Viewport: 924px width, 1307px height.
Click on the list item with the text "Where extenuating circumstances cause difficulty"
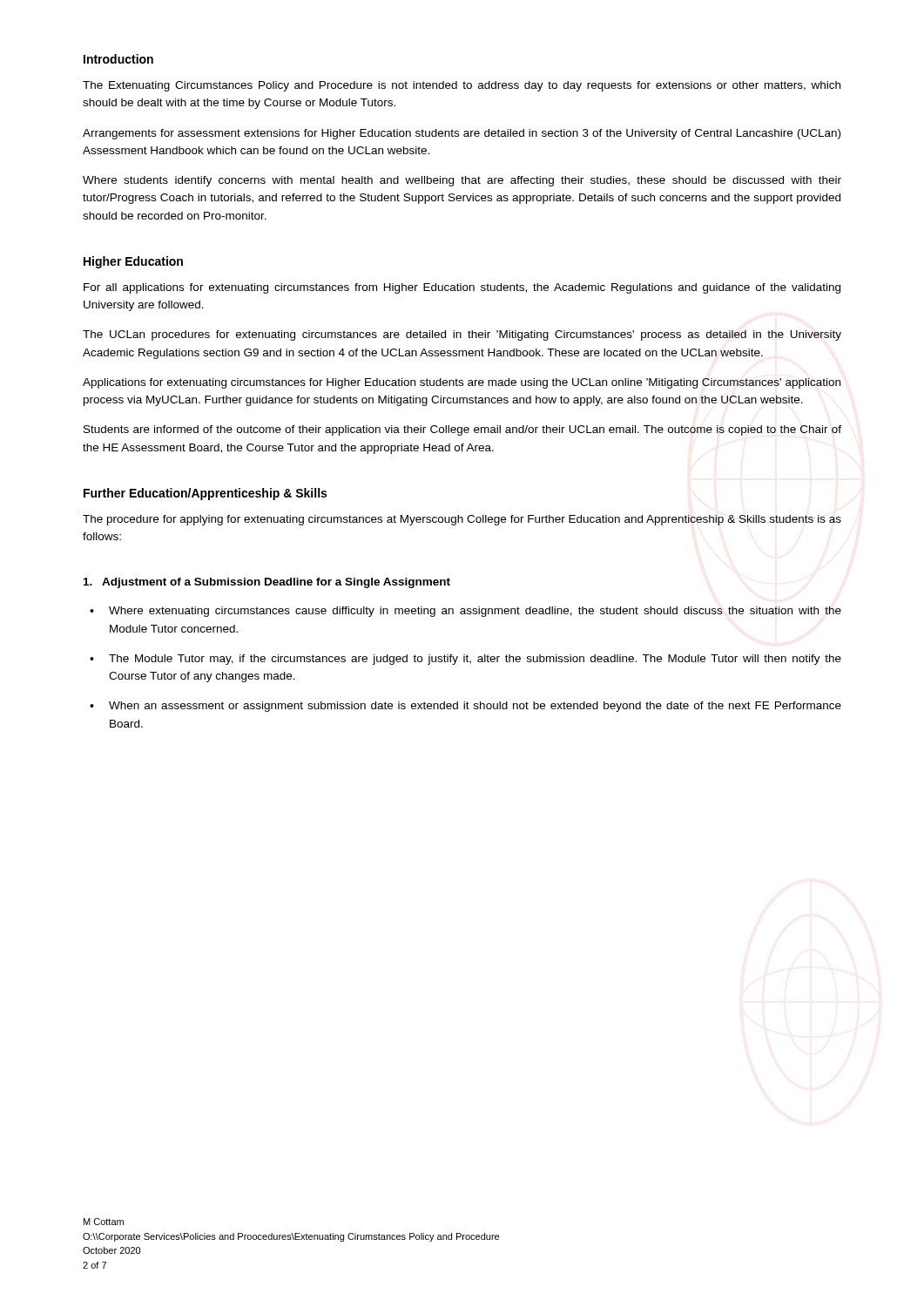475,620
